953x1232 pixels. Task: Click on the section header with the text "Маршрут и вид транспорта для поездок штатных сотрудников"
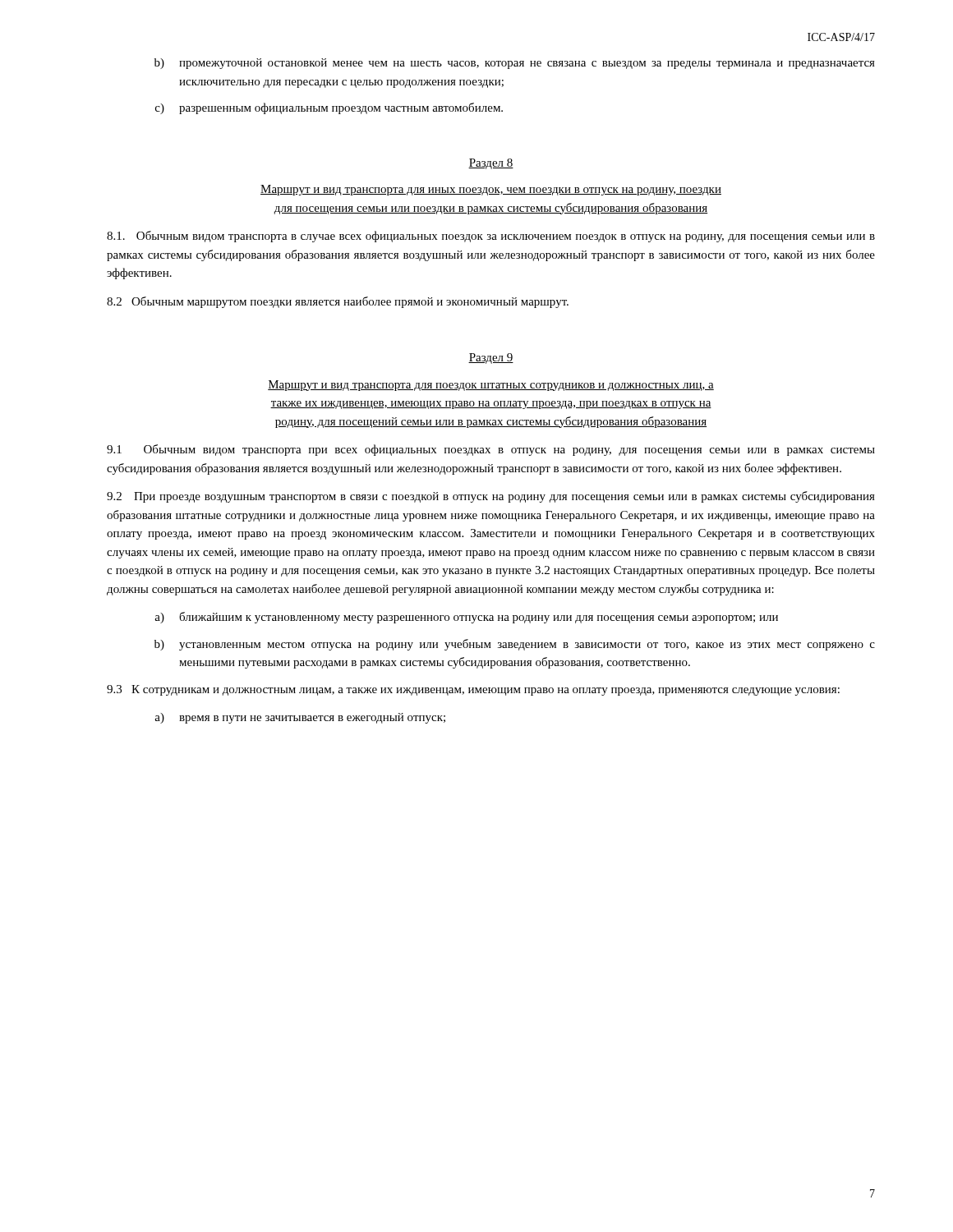tap(491, 402)
